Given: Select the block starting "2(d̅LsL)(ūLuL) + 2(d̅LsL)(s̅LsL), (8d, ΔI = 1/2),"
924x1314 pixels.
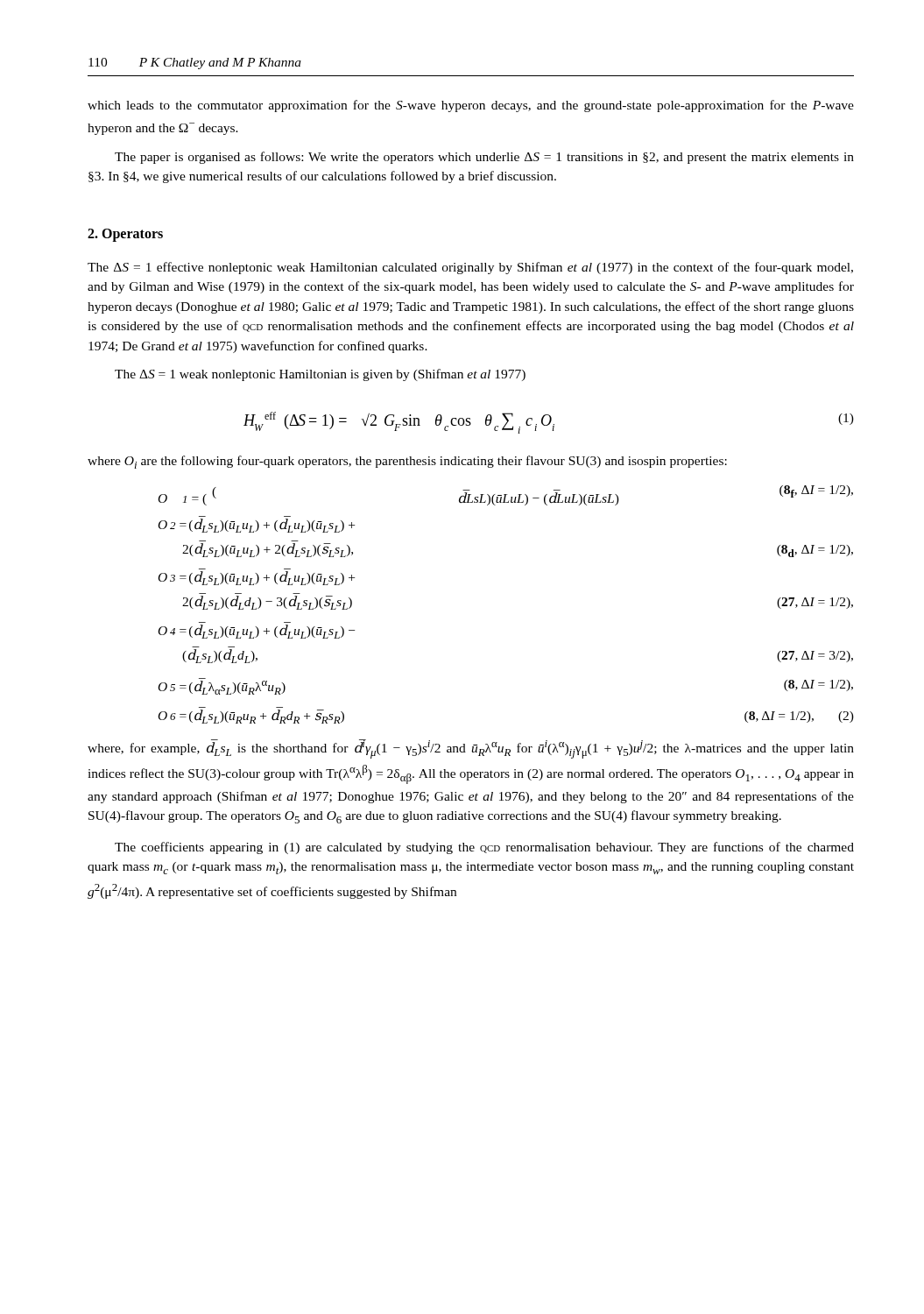Looking at the screenshot, I should coord(267,550).
